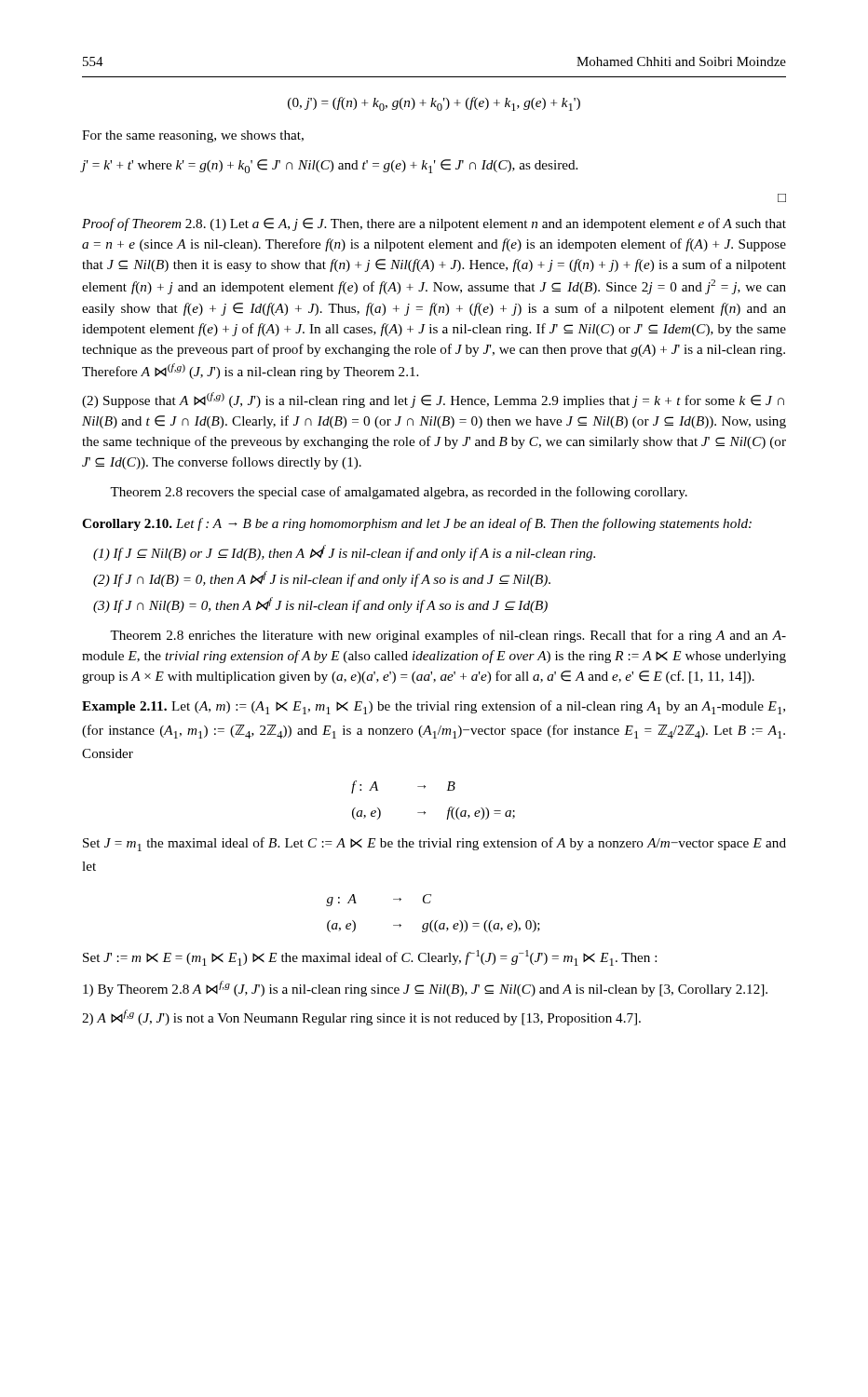
Task: Locate the block of text that opens with "Proof of Theorem 2.8. (1) Let"
Action: click(434, 343)
